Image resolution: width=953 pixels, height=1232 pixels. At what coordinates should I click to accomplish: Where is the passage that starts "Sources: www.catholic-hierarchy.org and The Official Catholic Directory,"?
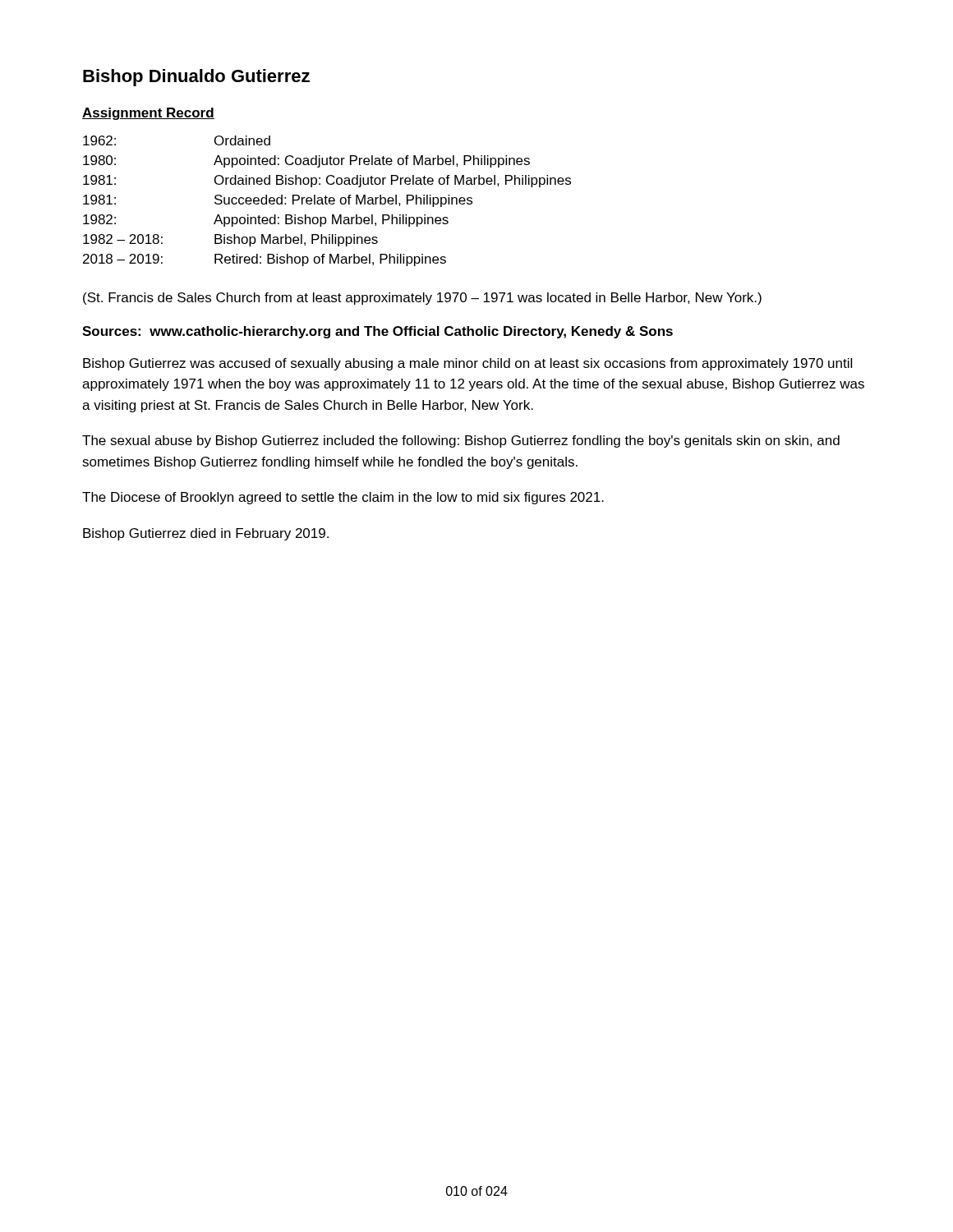tap(378, 331)
